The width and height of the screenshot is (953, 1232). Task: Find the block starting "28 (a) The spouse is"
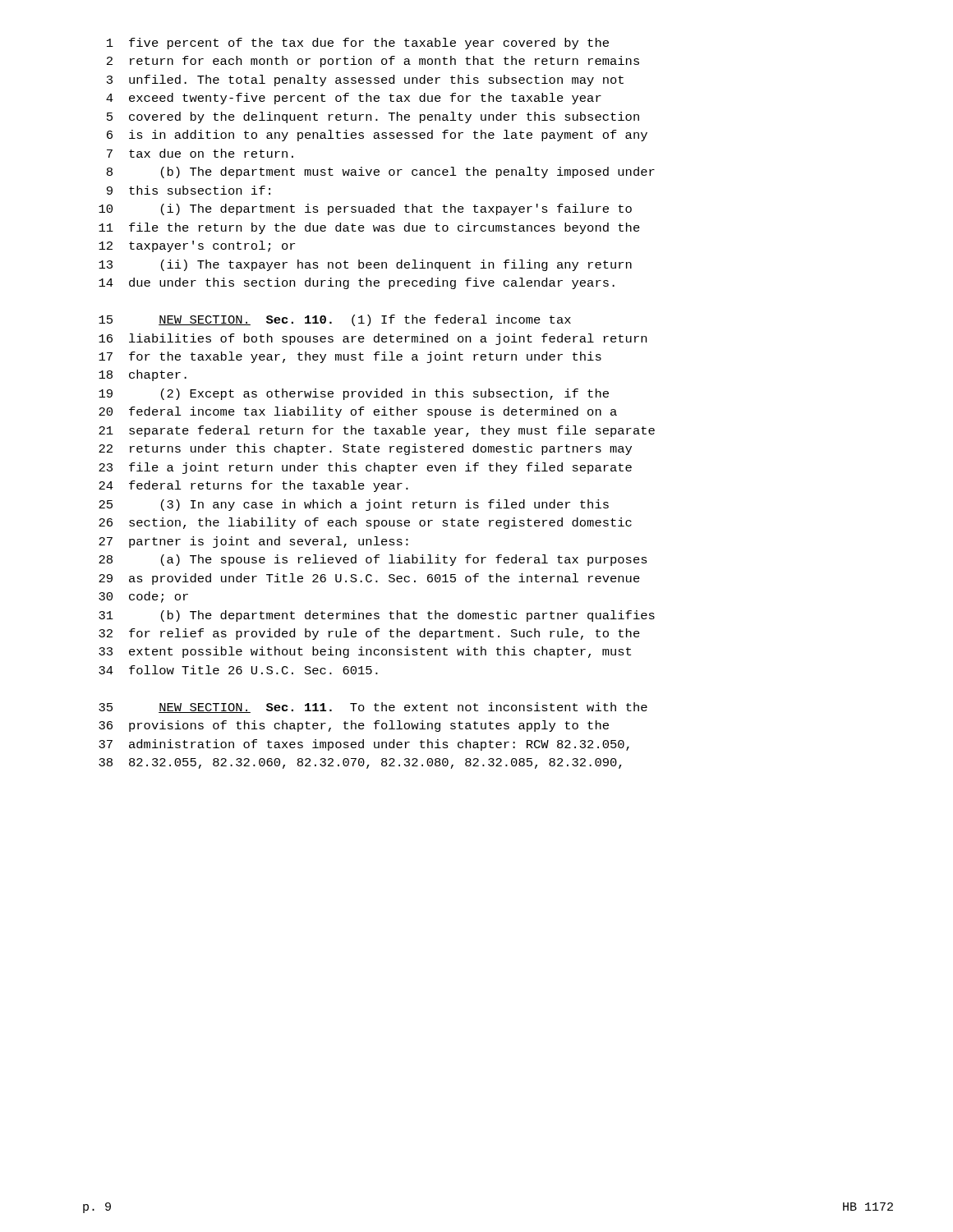488,560
